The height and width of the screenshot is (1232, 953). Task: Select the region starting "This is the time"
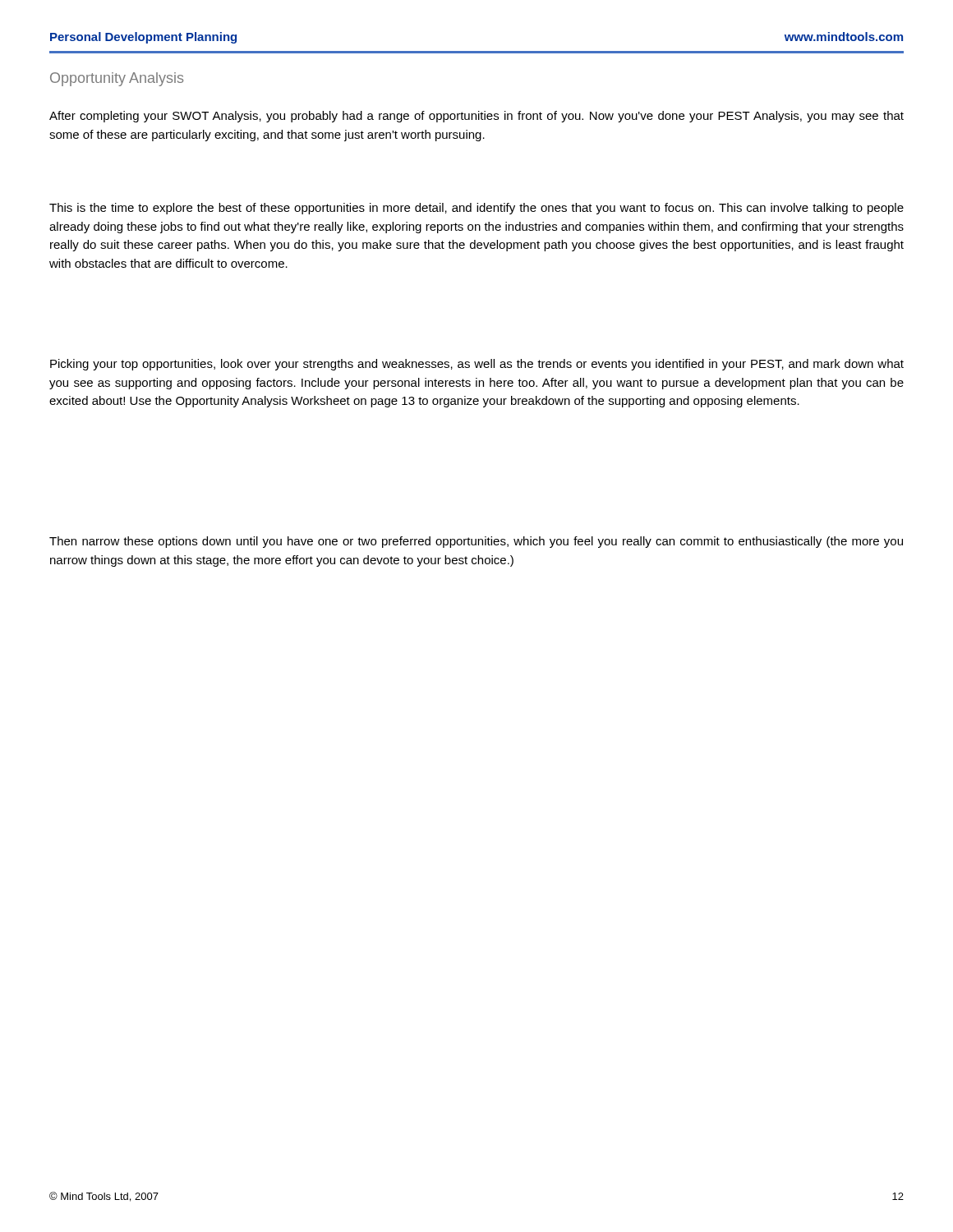[476, 235]
